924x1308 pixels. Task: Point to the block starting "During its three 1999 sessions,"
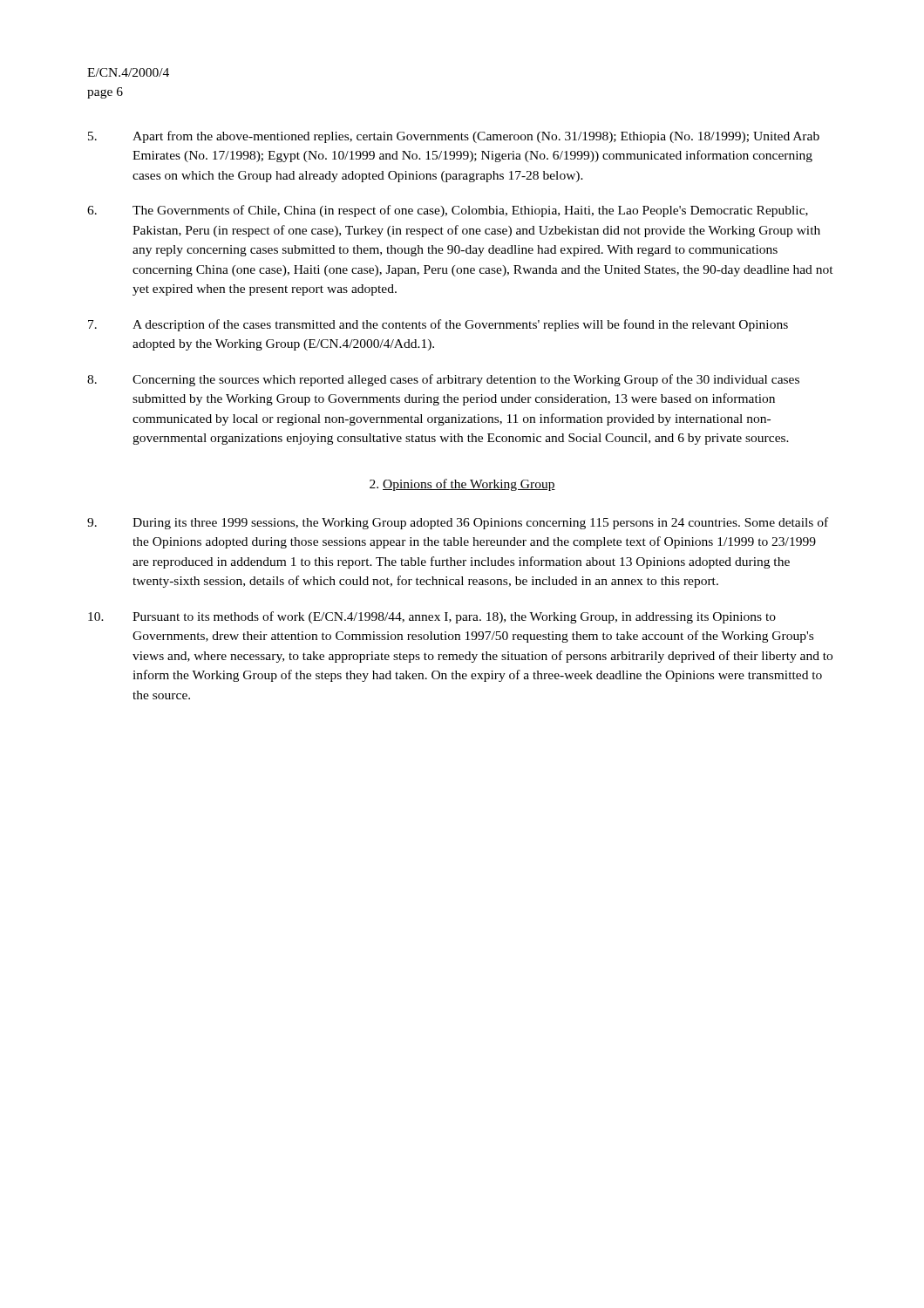[x=460, y=552]
